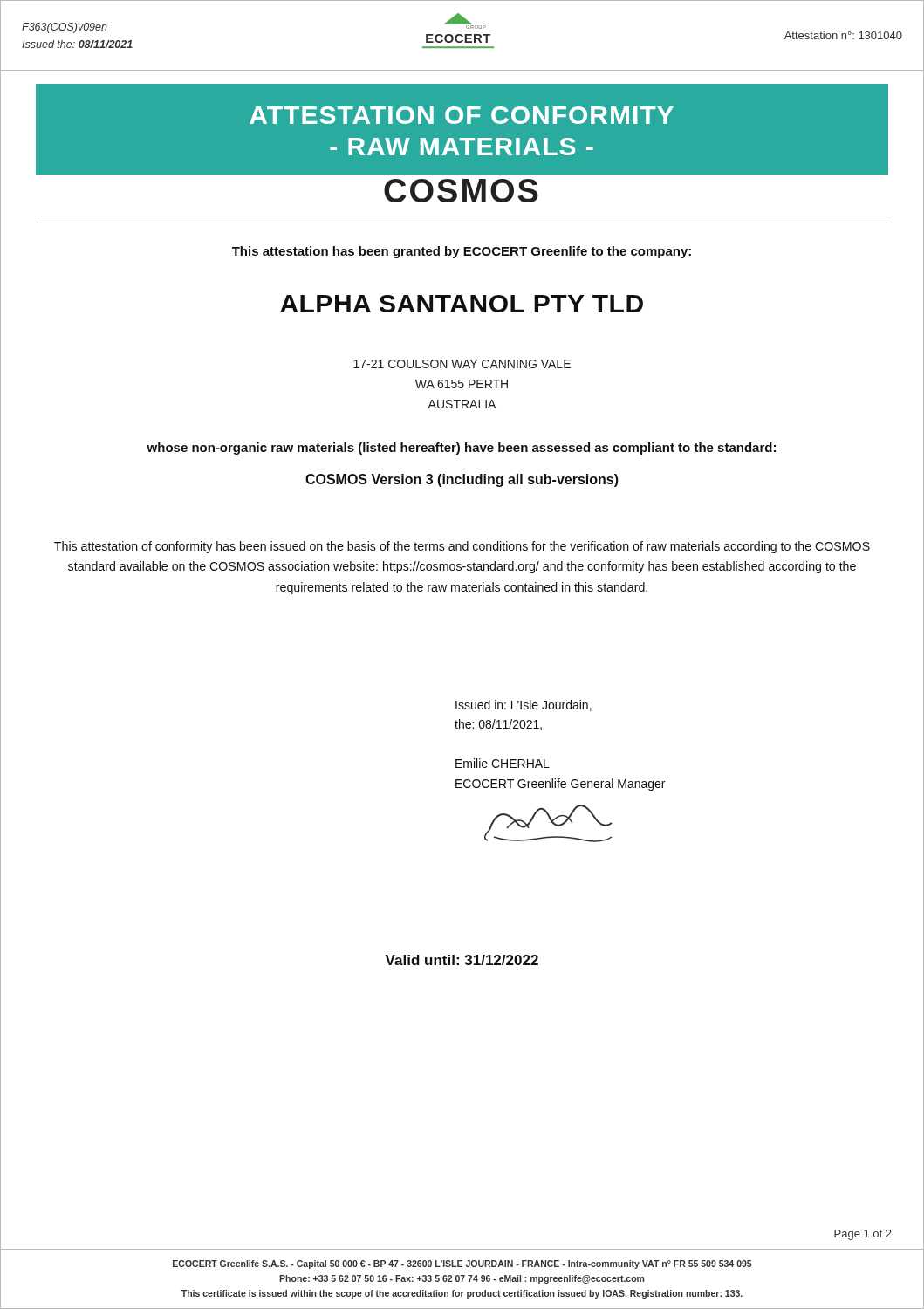Find the block on this page that starts "17-21 COULSON WAY"
924x1309 pixels.
pos(462,384)
